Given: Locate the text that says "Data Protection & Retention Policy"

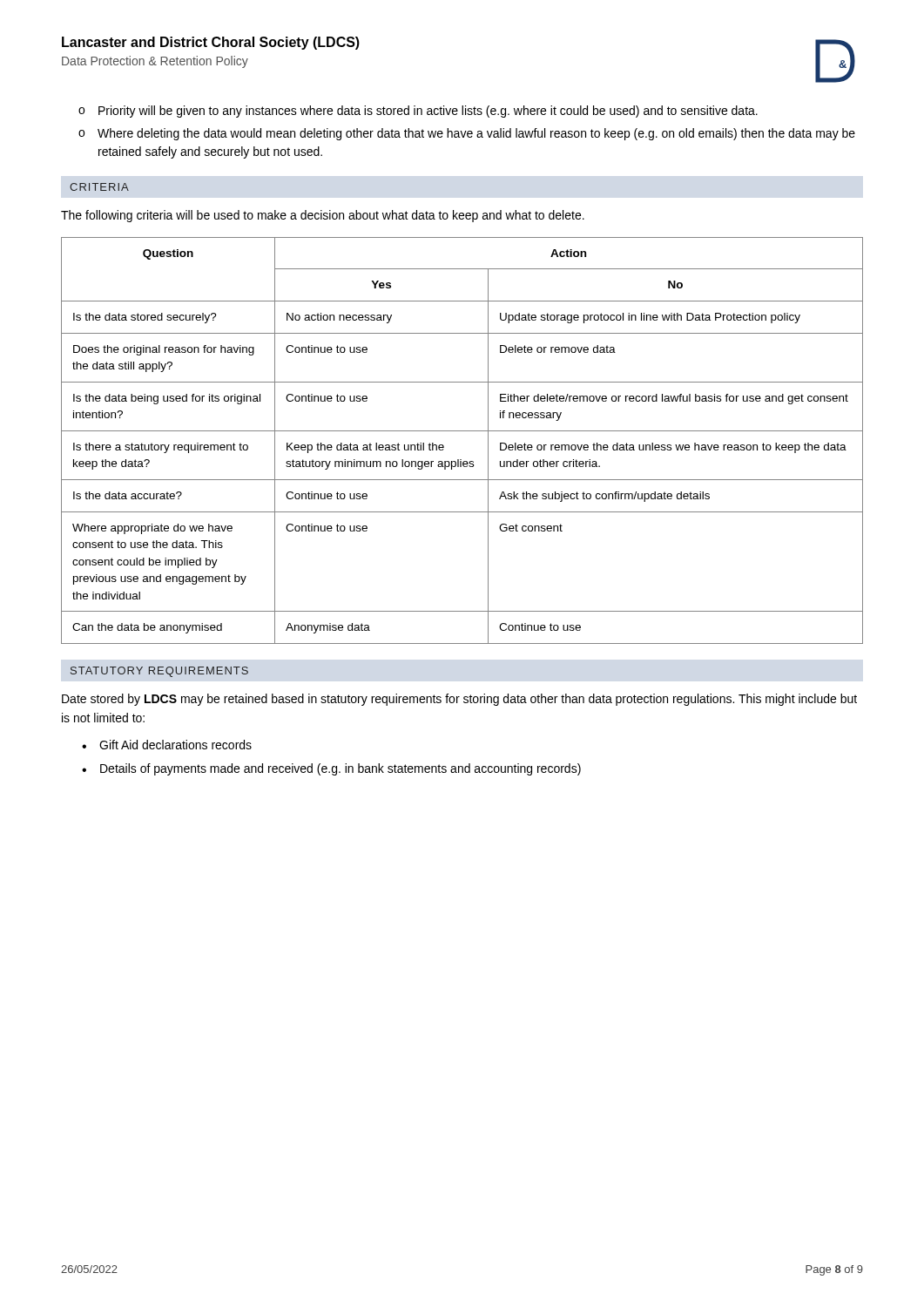Looking at the screenshot, I should [154, 61].
